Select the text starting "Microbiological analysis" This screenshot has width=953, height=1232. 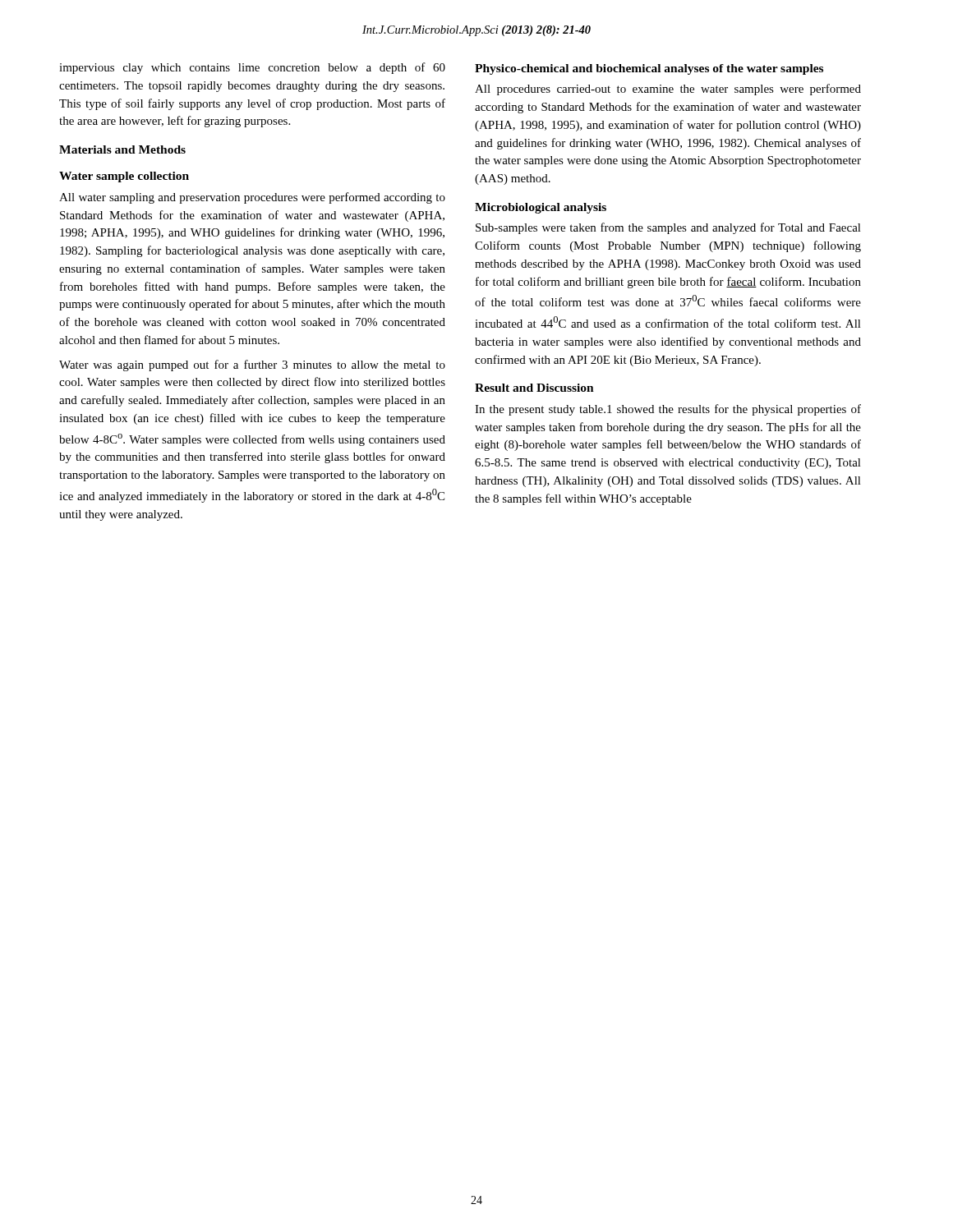coord(541,207)
